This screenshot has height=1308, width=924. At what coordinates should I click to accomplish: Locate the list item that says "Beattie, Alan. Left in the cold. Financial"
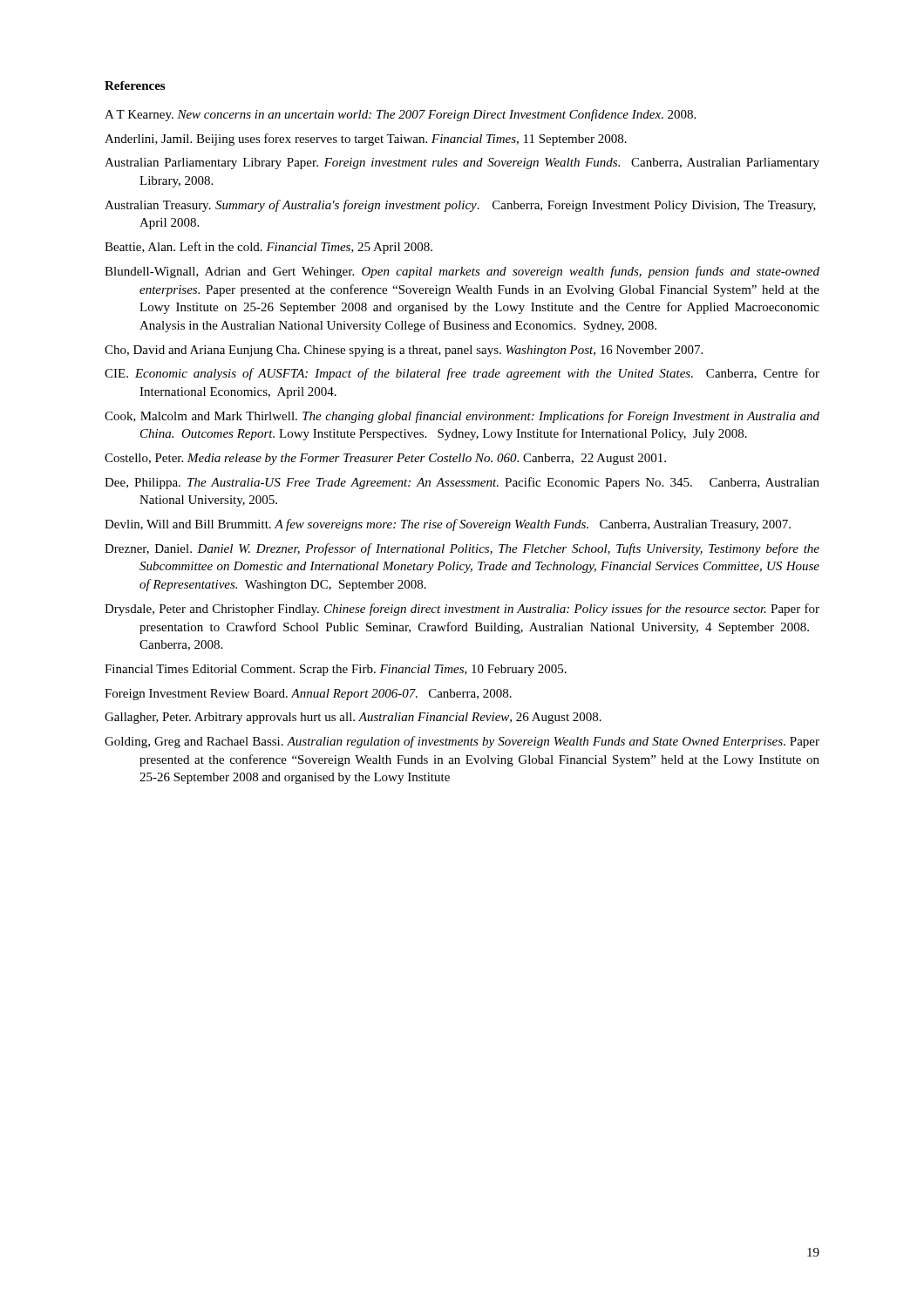tap(269, 247)
